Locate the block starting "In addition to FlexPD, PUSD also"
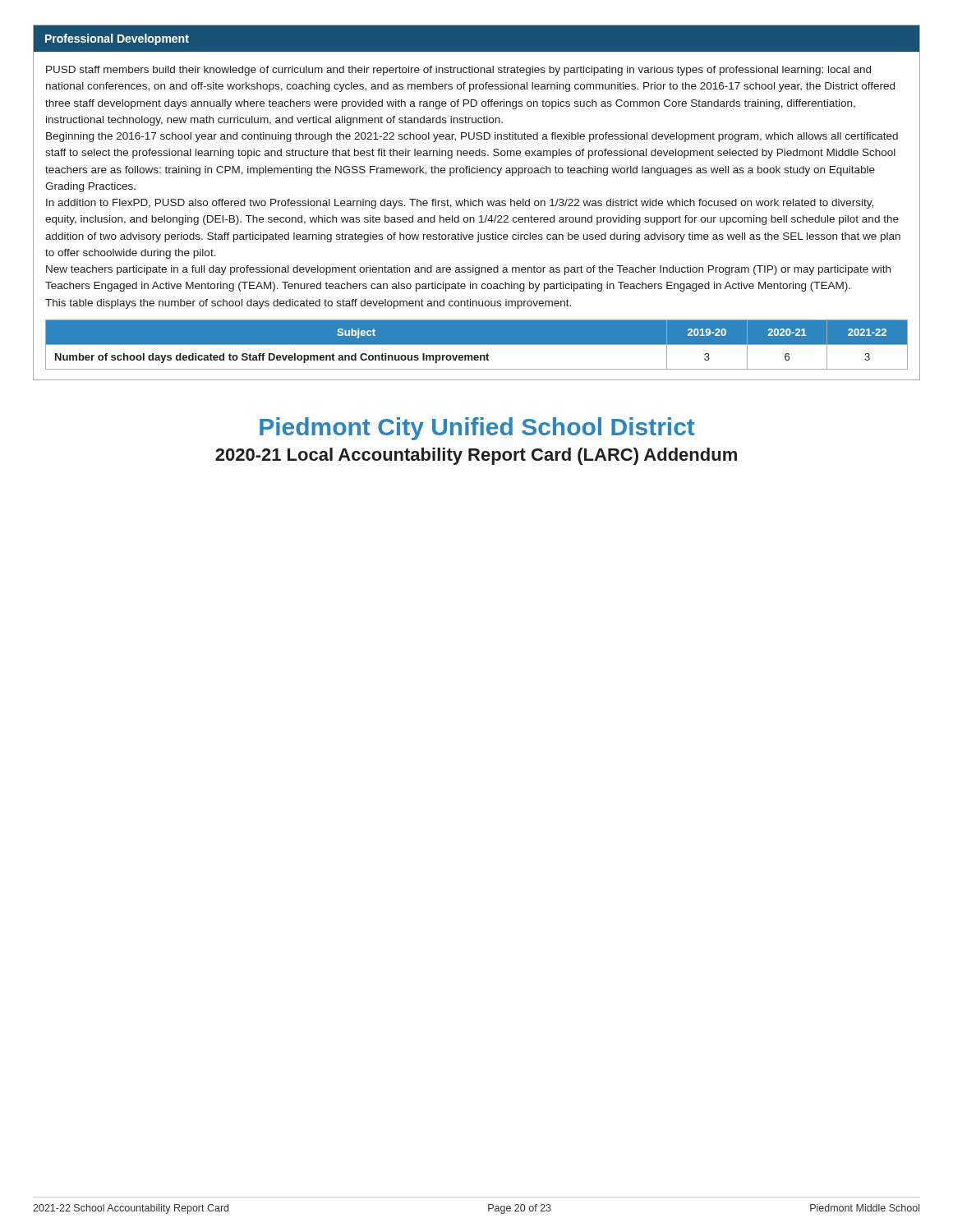The height and width of the screenshot is (1232, 953). pos(476,228)
